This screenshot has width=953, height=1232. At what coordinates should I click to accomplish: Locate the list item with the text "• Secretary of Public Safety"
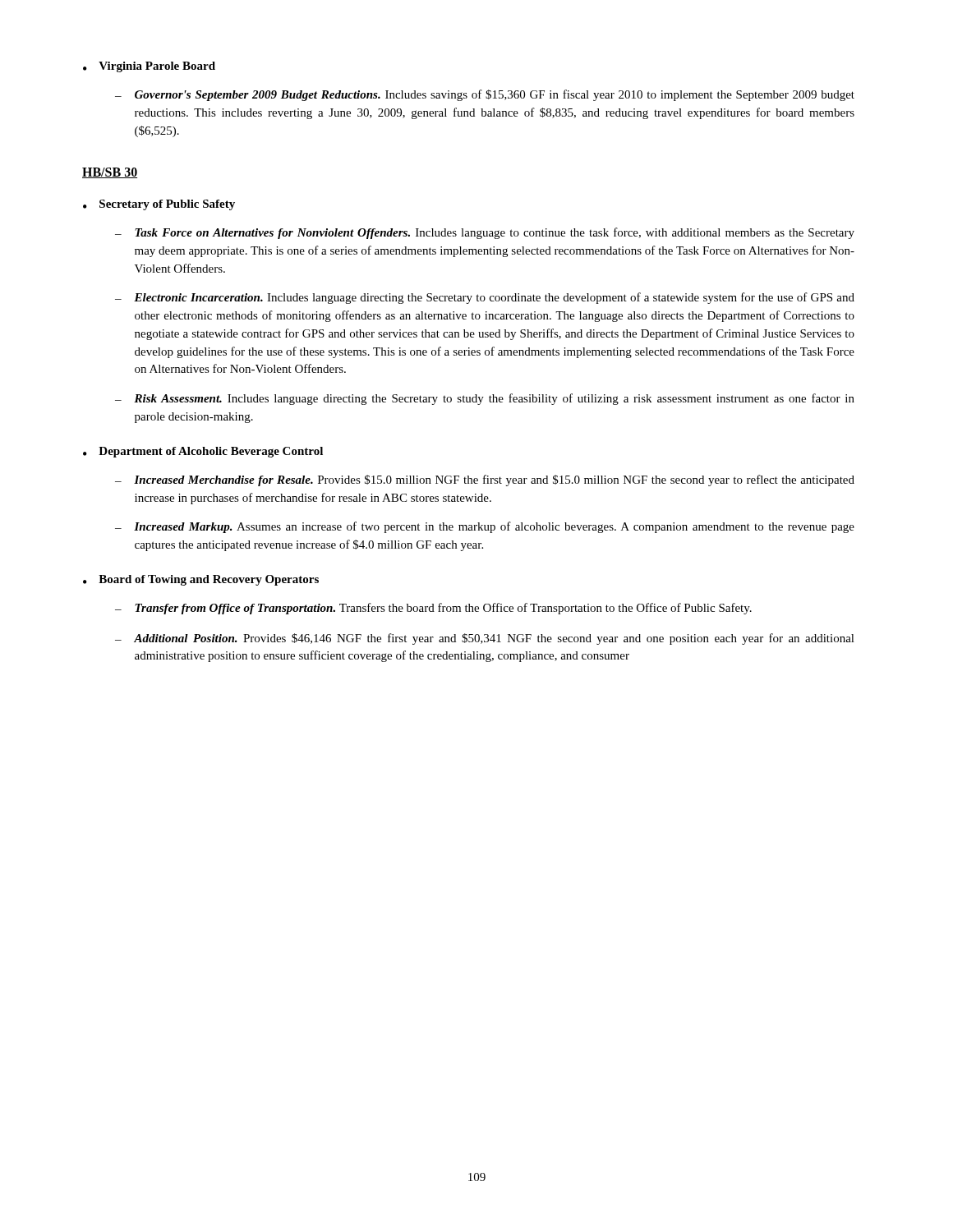[159, 205]
